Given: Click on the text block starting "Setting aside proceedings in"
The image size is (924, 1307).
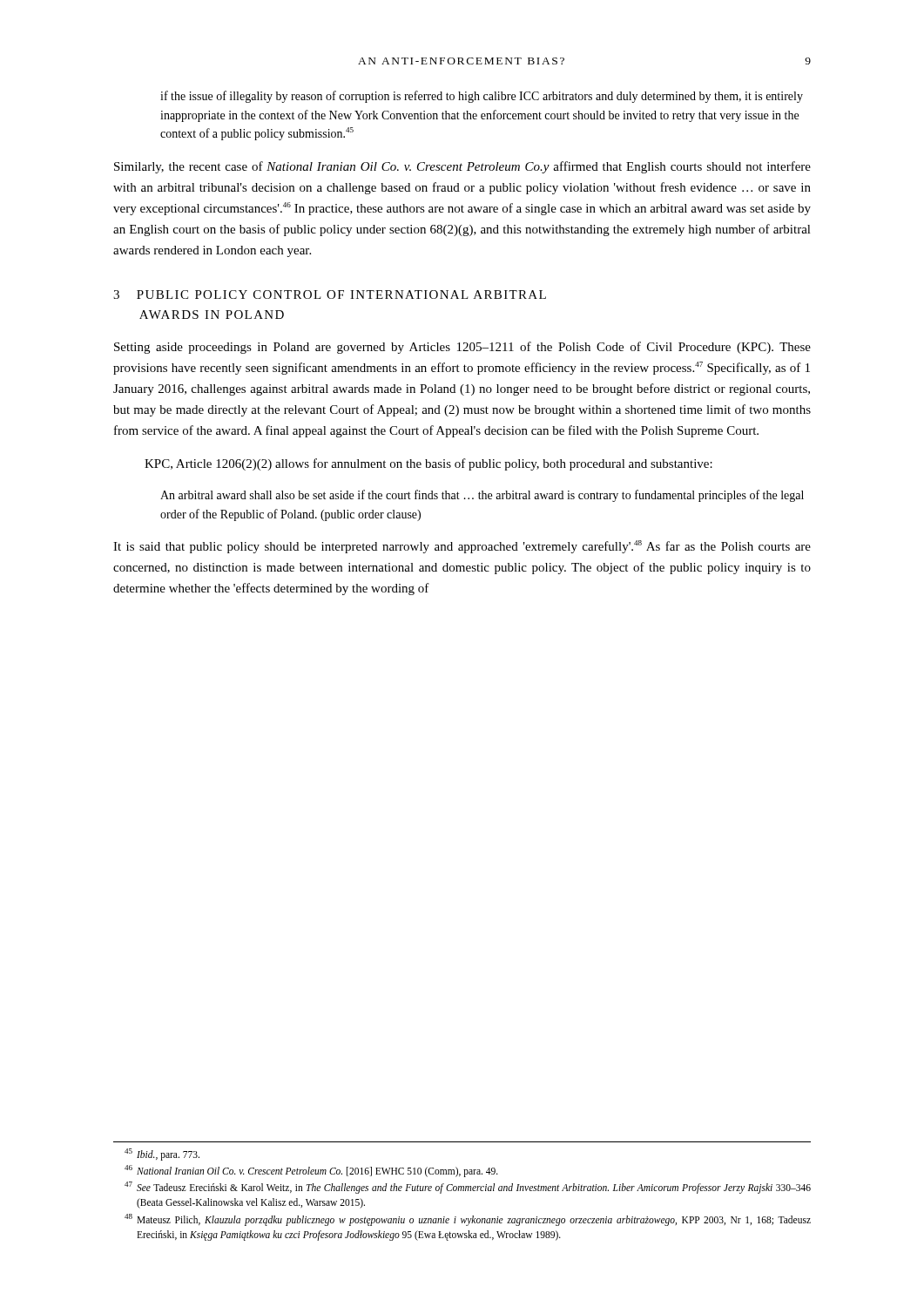Looking at the screenshot, I should [x=462, y=389].
